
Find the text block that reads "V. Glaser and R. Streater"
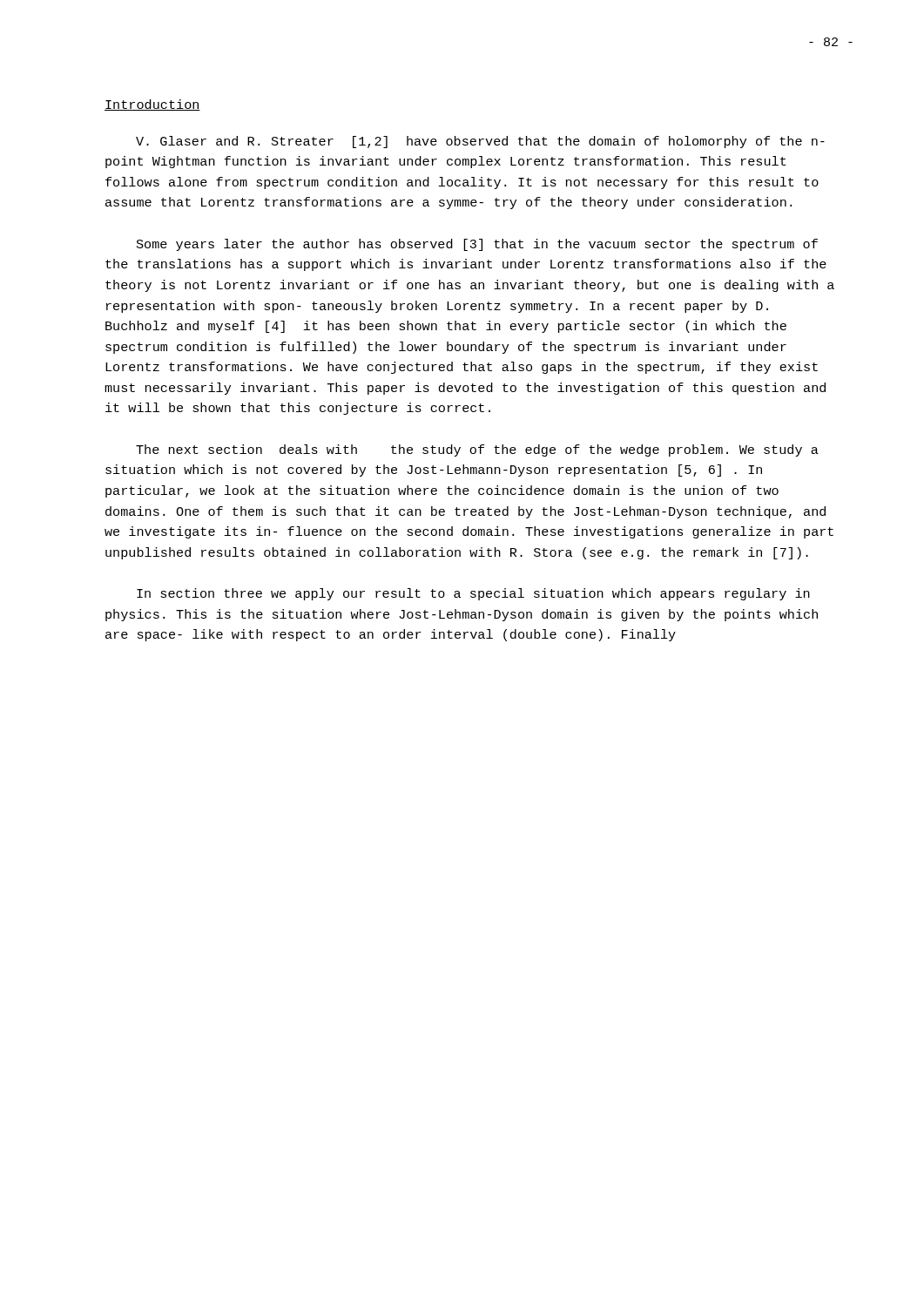click(465, 172)
